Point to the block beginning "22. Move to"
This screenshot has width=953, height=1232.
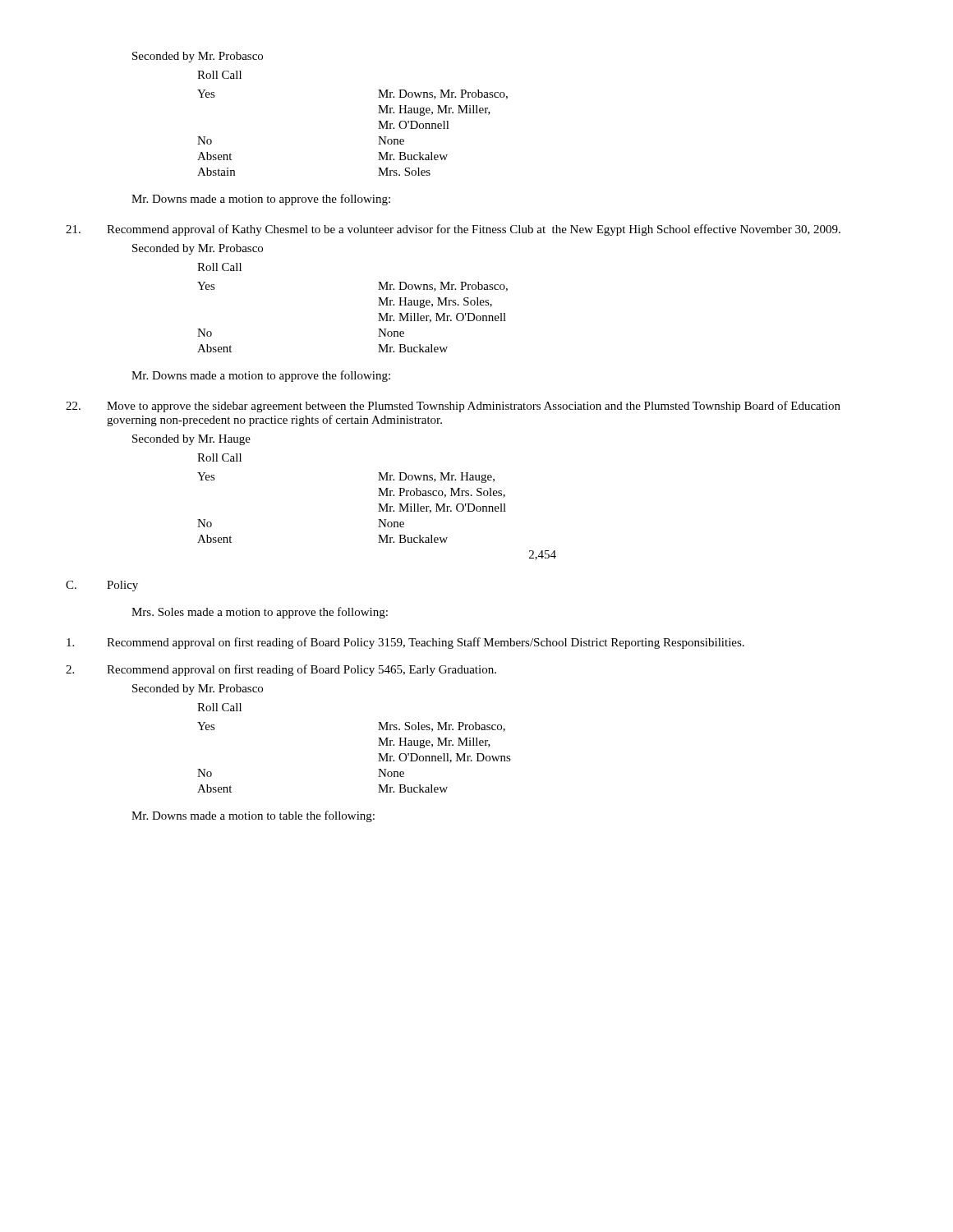pos(476,480)
